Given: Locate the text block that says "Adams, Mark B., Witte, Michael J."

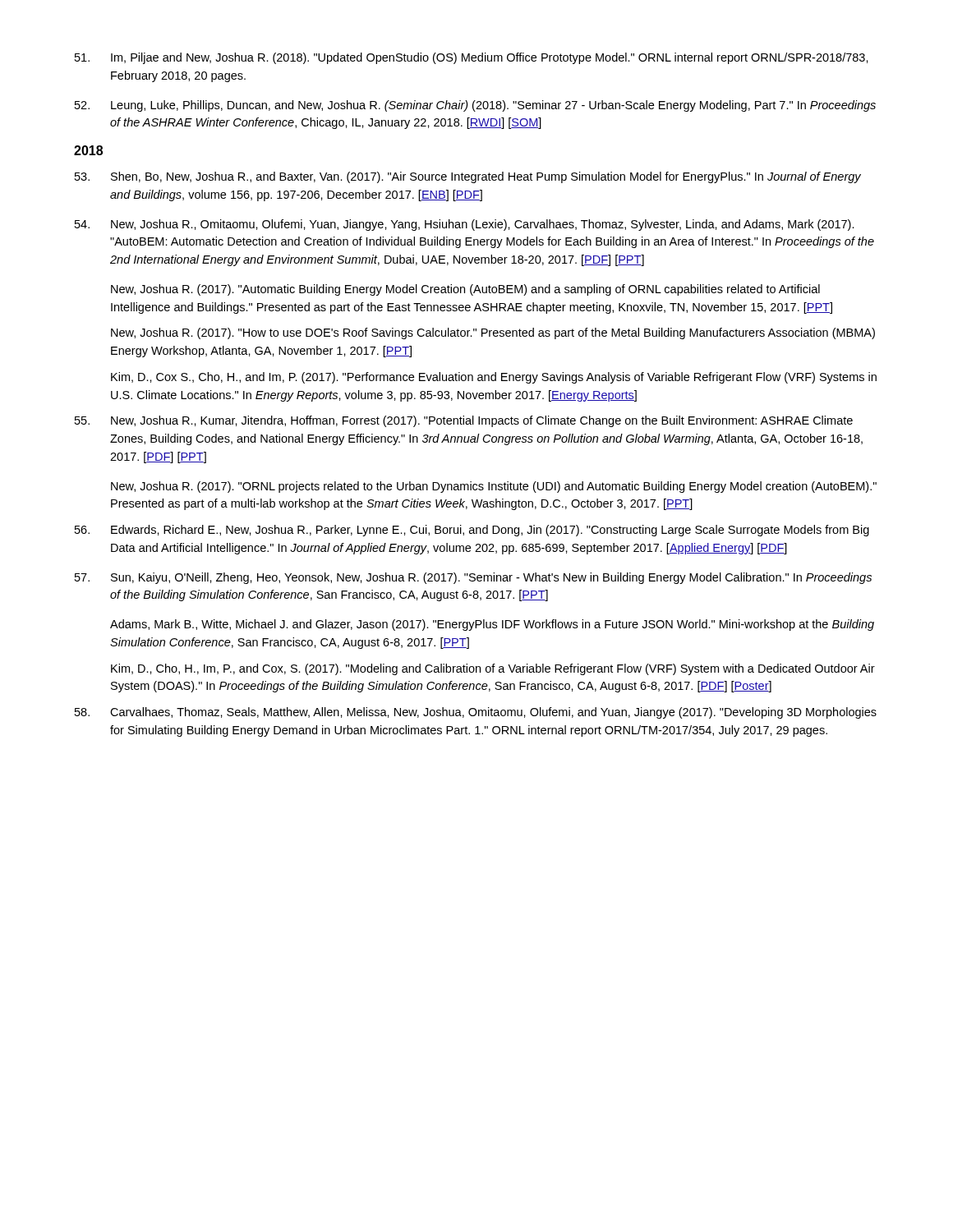Looking at the screenshot, I should [x=492, y=633].
